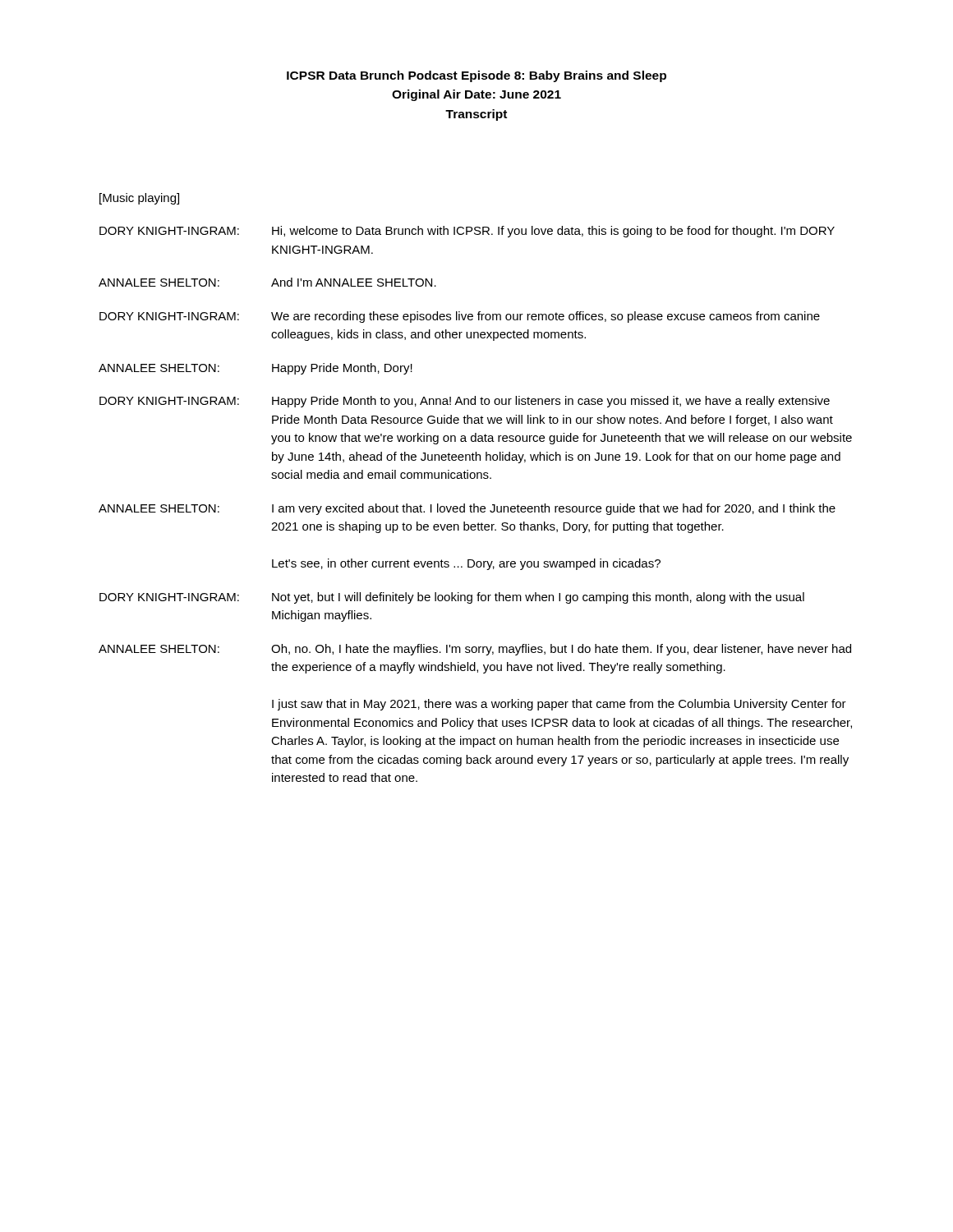953x1232 pixels.
Task: Find "[Music playing]" on this page
Action: point(139,197)
